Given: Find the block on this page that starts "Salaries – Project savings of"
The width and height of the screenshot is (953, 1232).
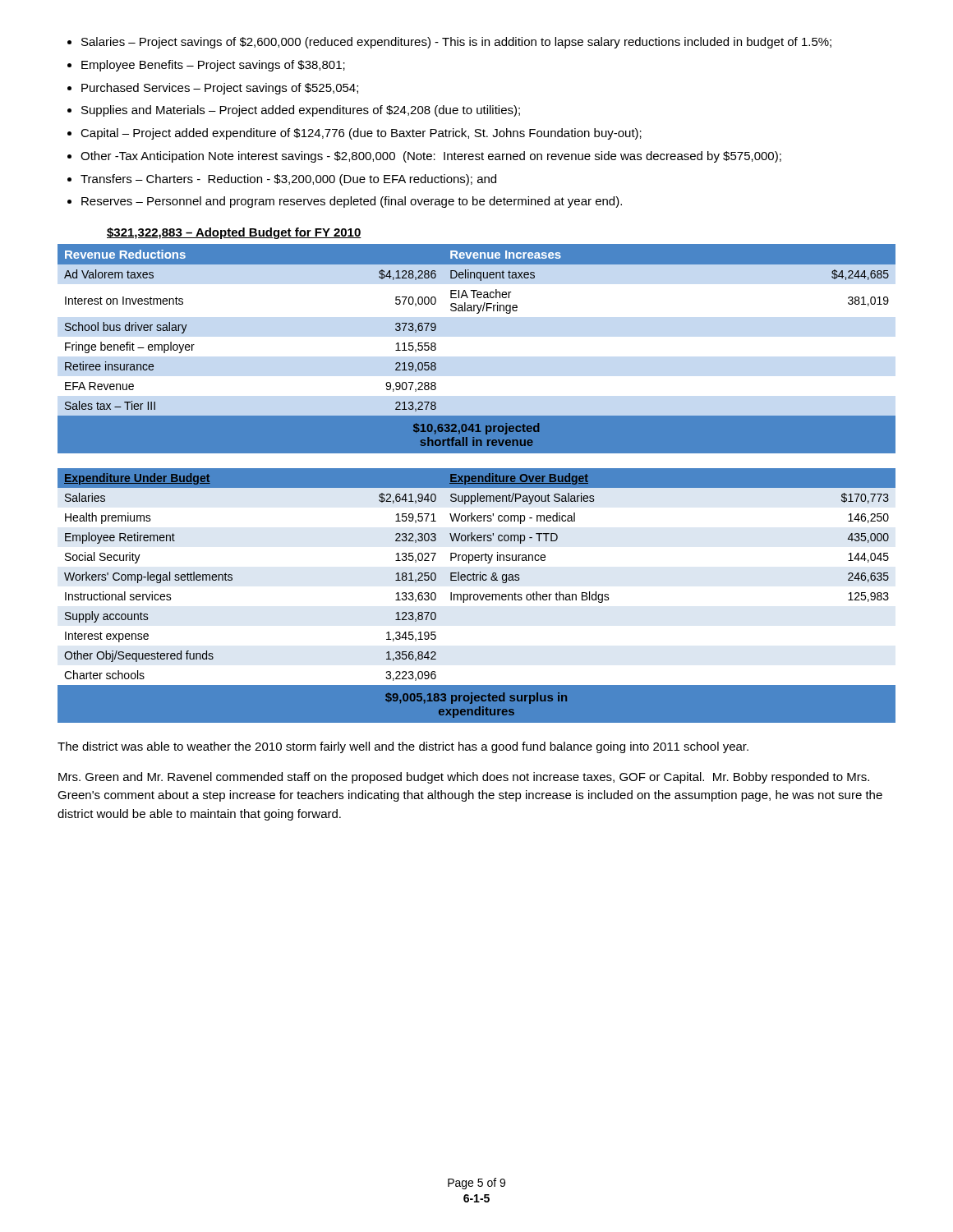Looking at the screenshot, I should [456, 41].
